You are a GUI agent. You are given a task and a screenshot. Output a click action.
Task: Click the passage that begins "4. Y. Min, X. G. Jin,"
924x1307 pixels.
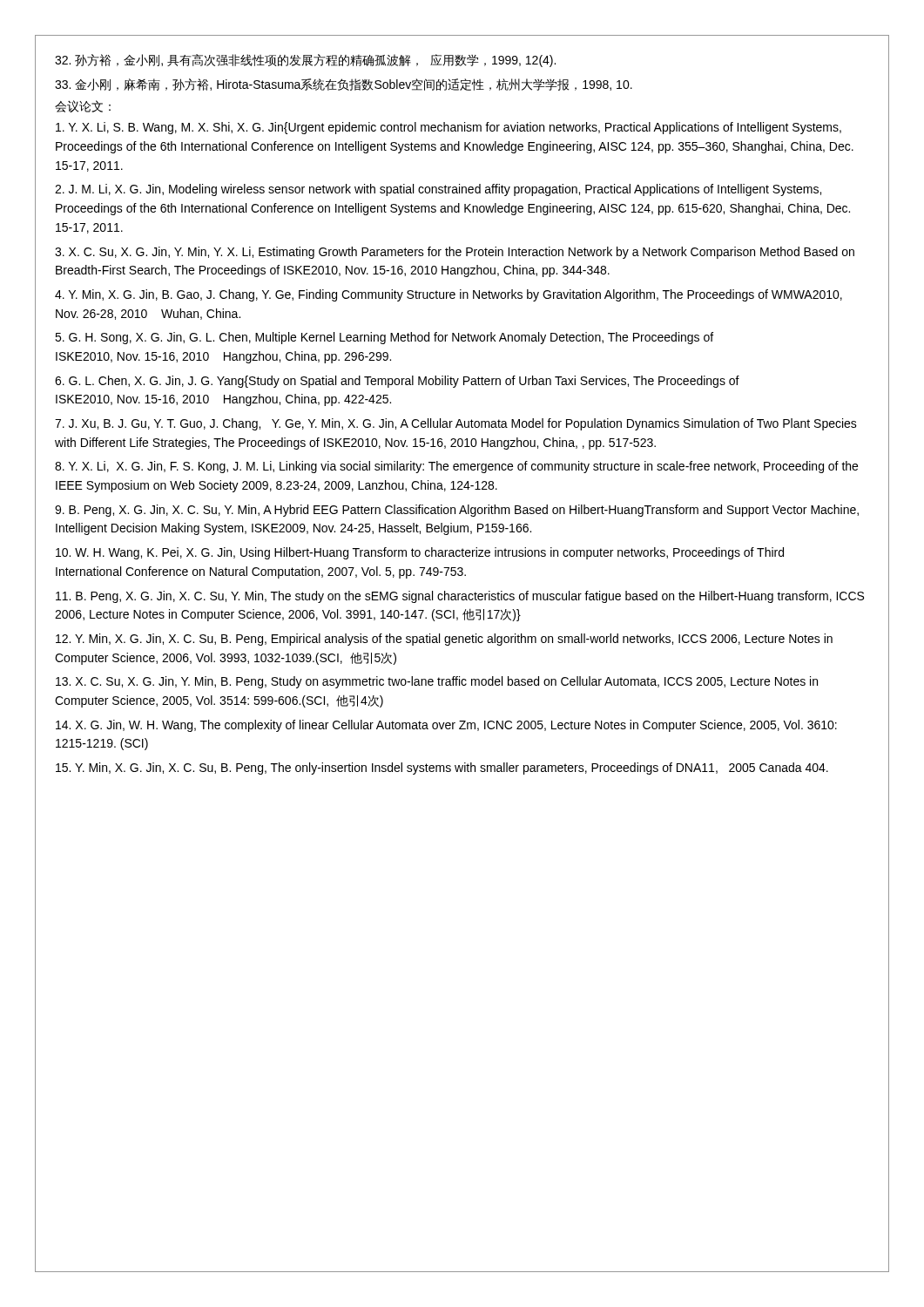point(449,304)
